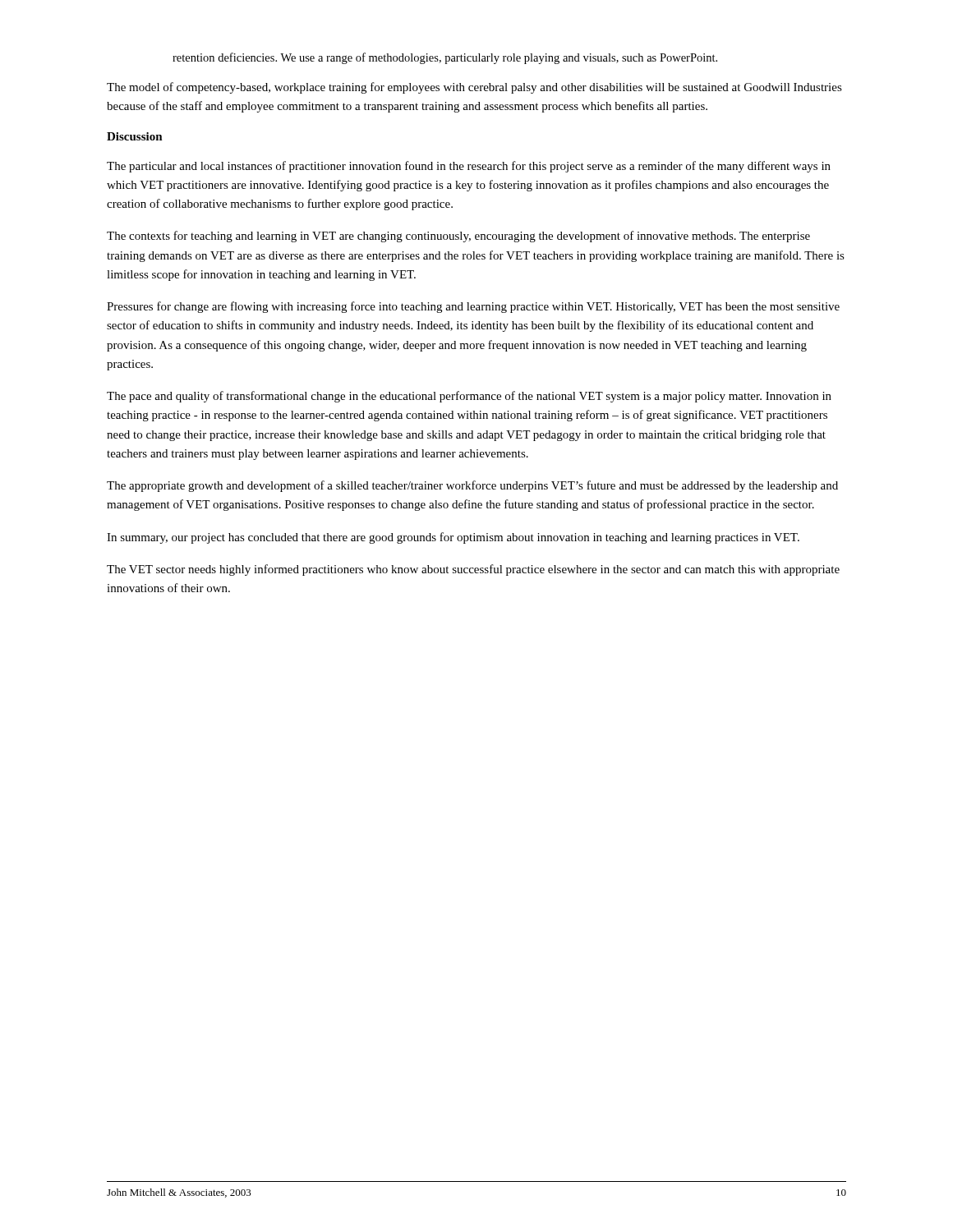Select the text block that says "The pace and quality of"

tap(469, 425)
